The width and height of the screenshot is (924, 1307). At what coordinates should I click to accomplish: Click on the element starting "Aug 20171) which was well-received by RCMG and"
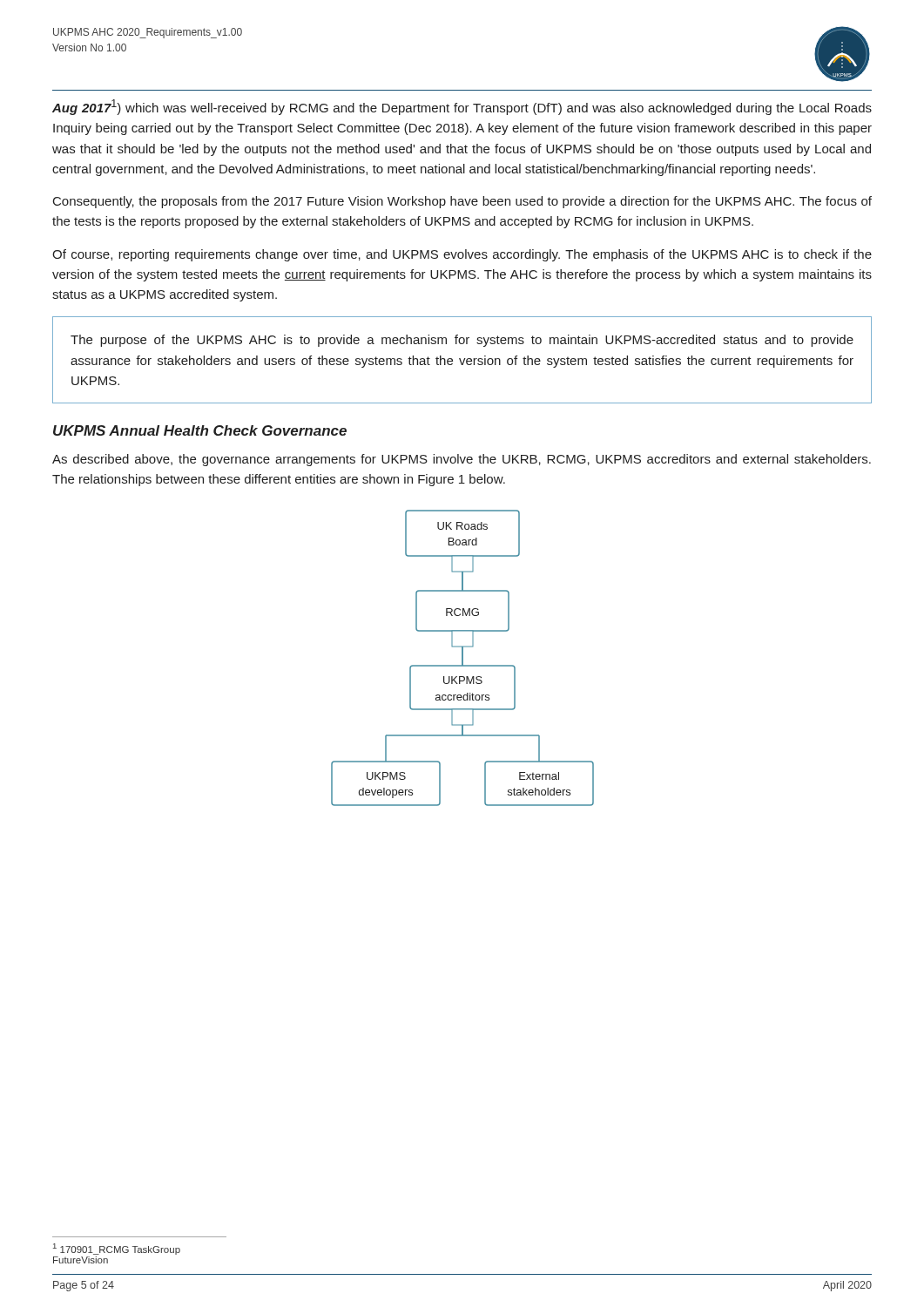[x=462, y=137]
